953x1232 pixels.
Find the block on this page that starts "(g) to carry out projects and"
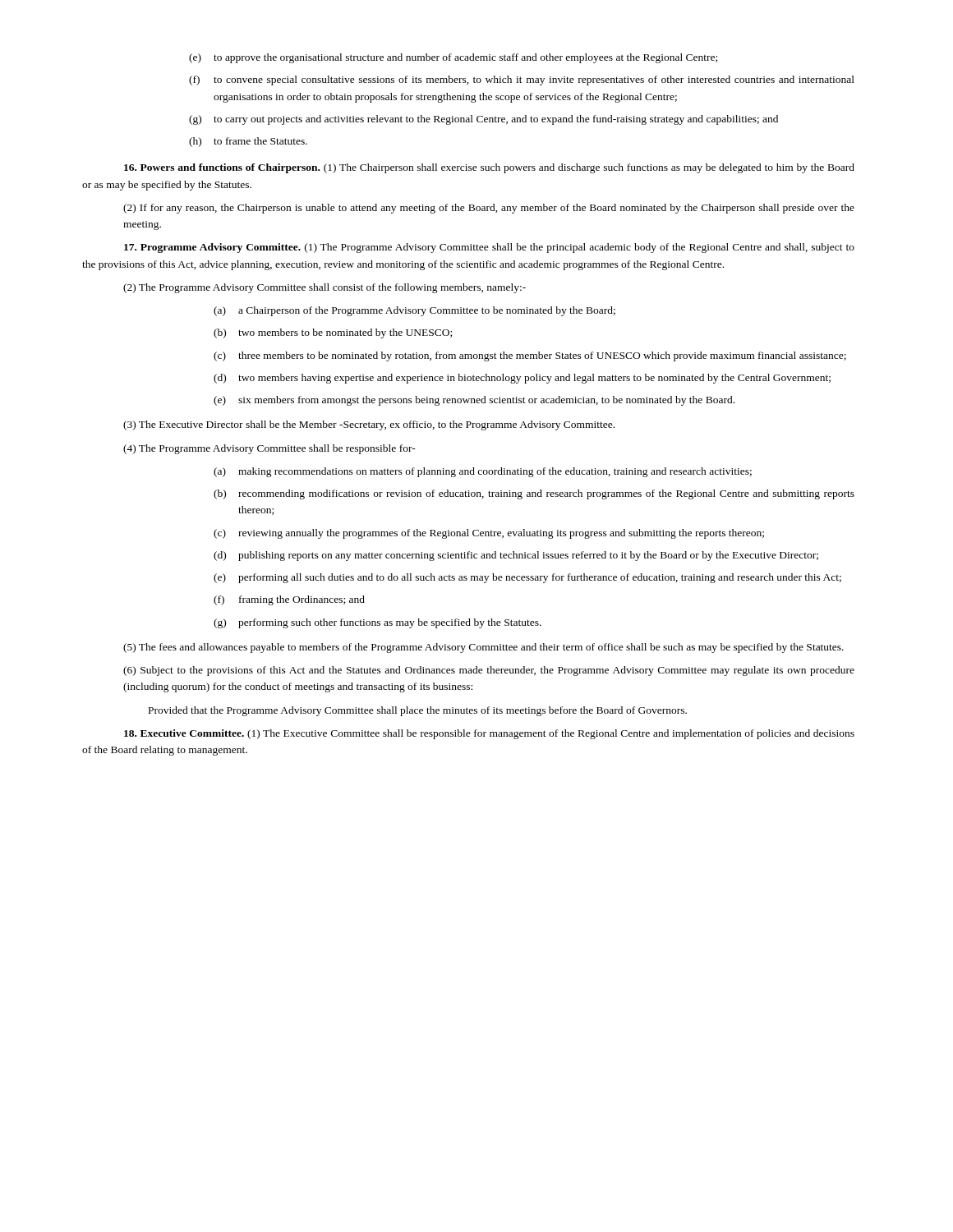click(x=522, y=119)
